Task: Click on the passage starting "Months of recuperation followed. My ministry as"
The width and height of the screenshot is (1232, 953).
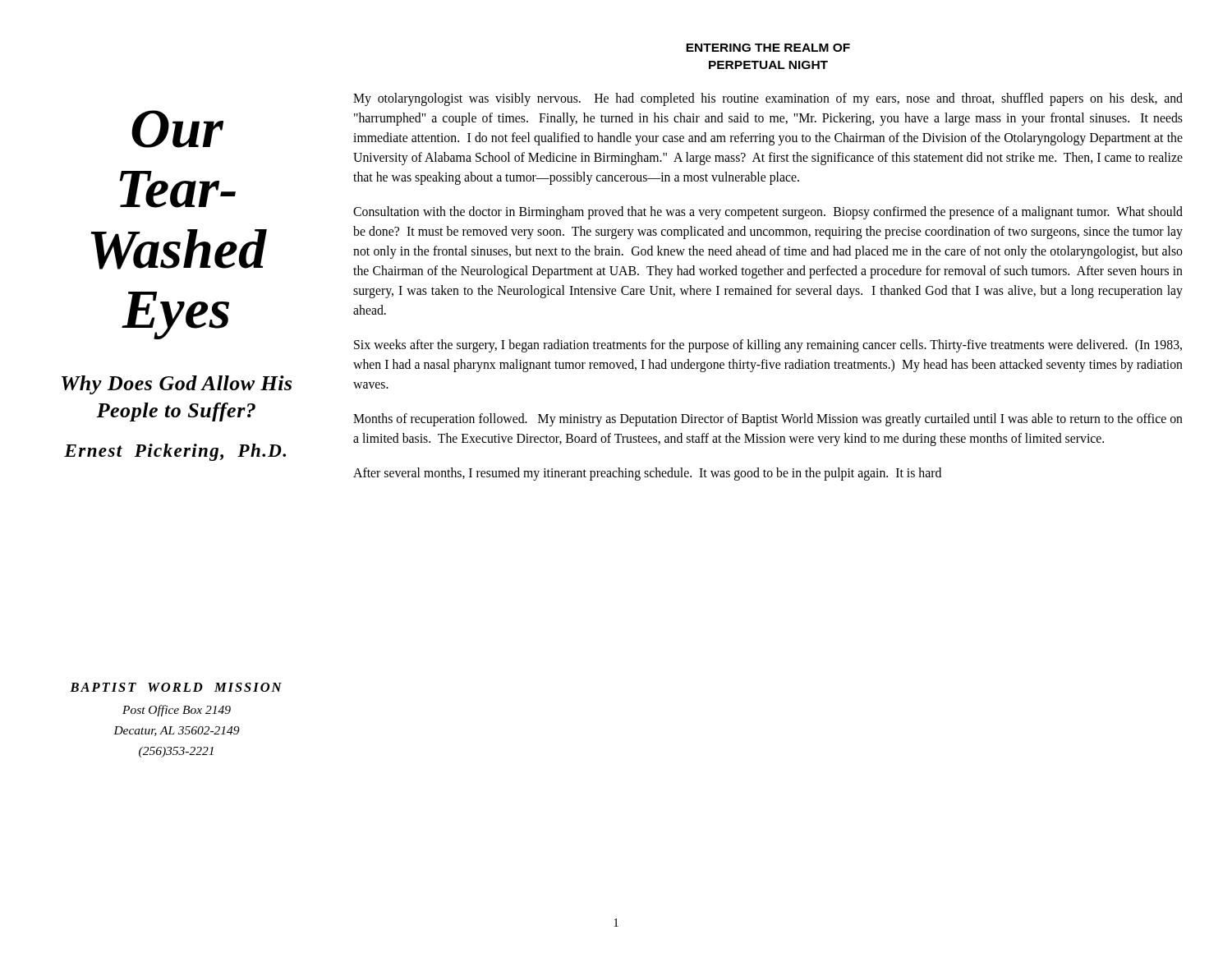Action: [x=768, y=428]
